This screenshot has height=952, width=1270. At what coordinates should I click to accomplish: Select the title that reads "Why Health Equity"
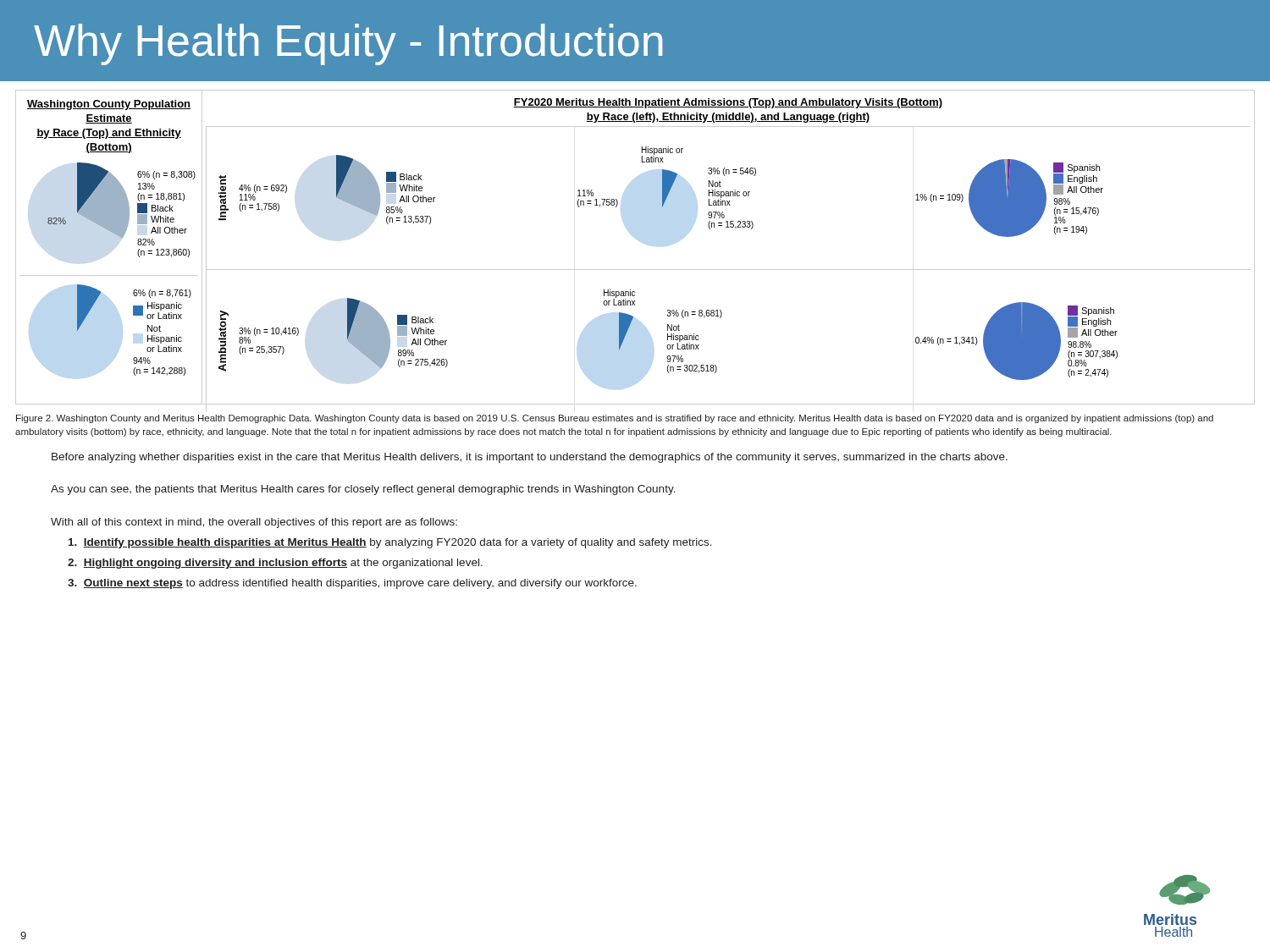(635, 41)
